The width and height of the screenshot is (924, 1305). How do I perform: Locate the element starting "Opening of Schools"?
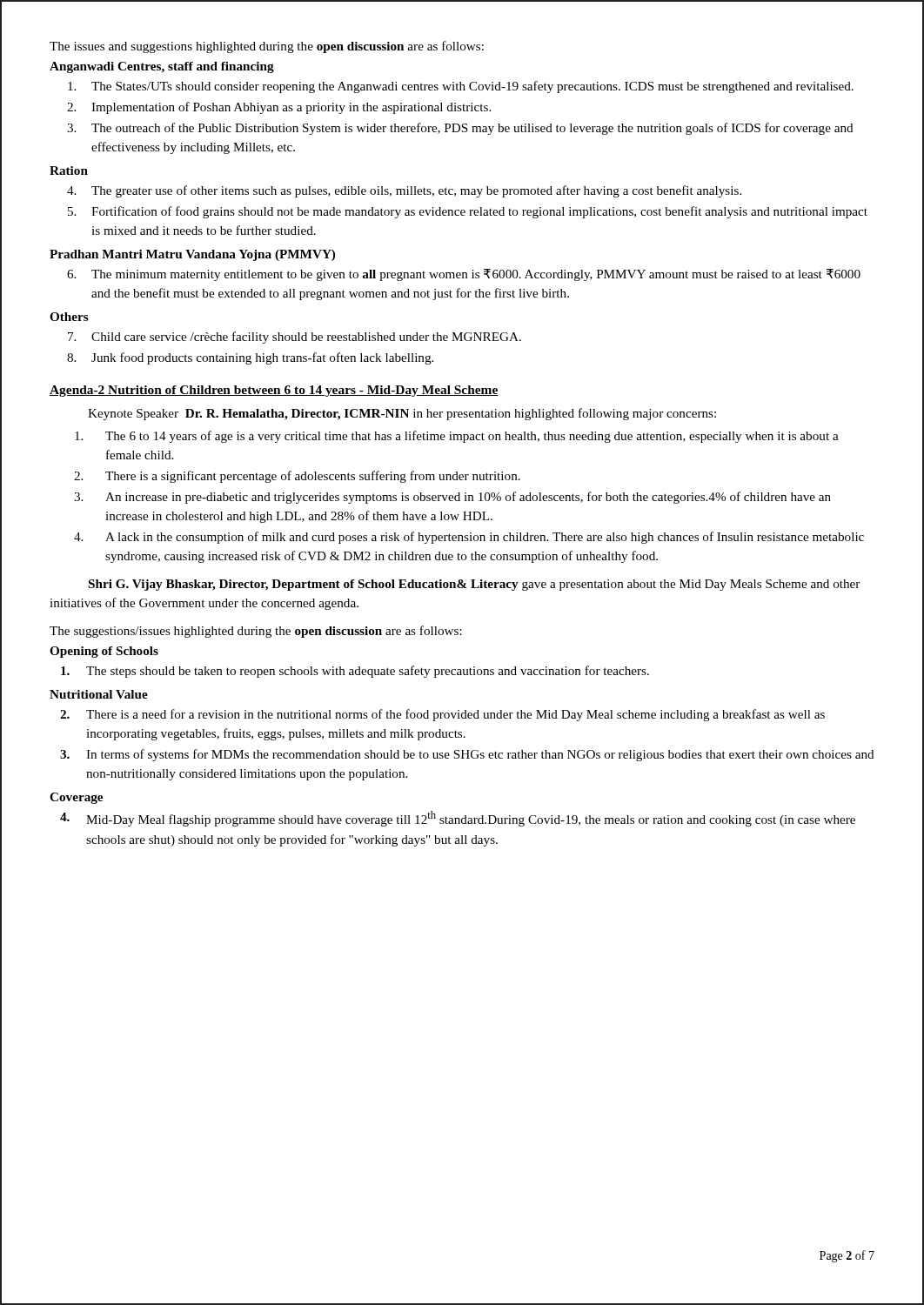104,650
